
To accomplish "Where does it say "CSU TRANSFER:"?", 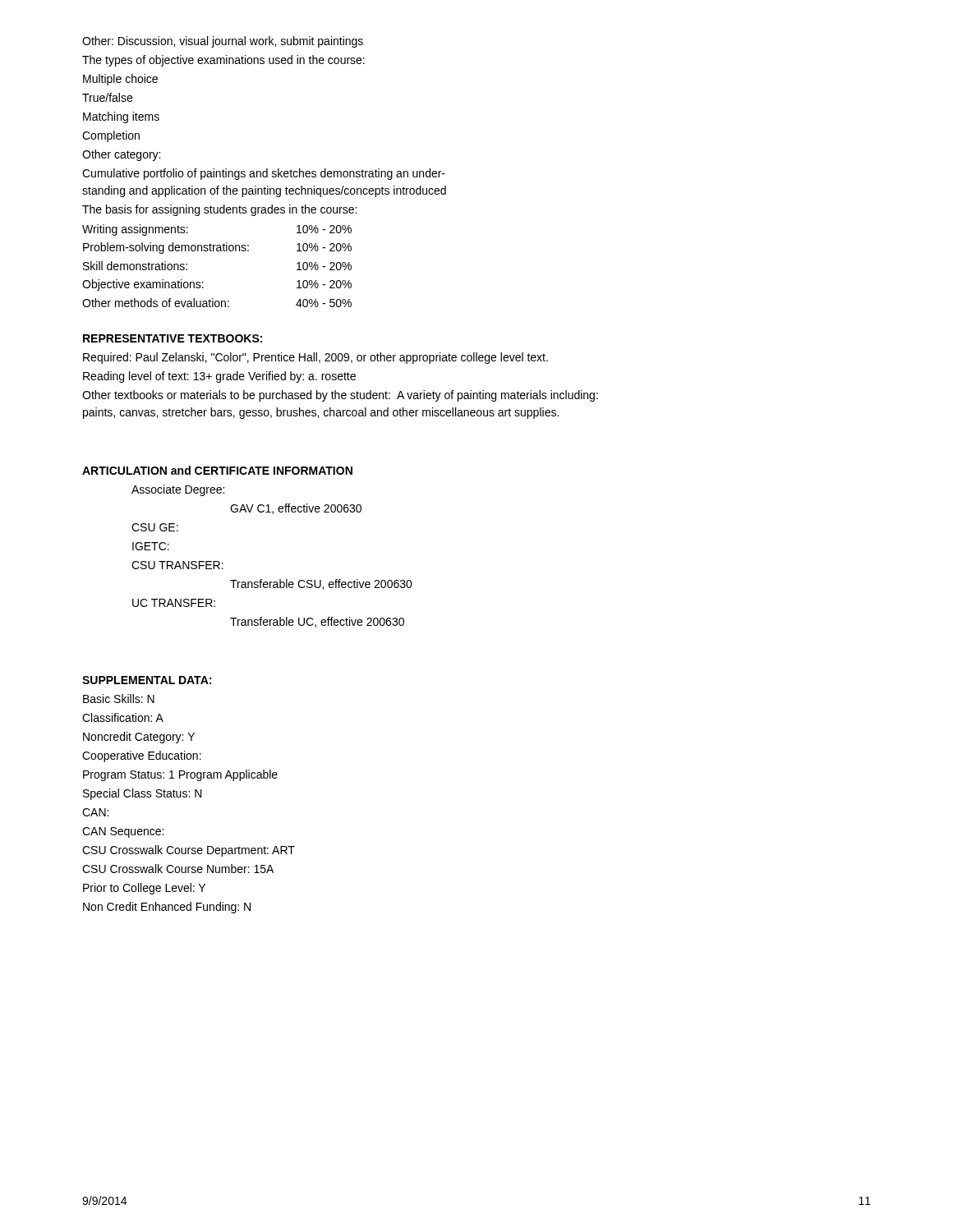I will point(178,565).
